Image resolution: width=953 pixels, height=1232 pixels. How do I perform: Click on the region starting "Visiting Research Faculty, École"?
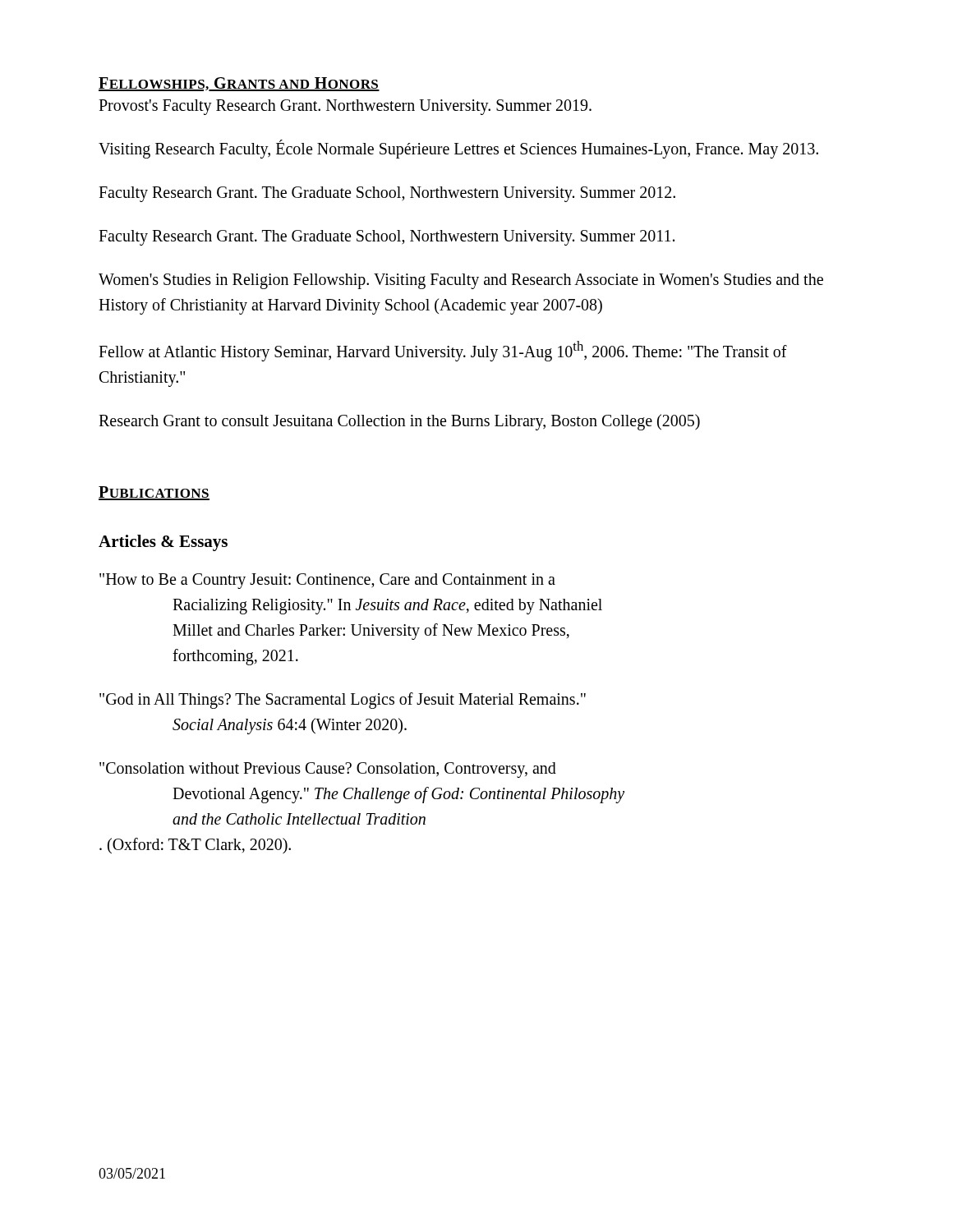[459, 149]
